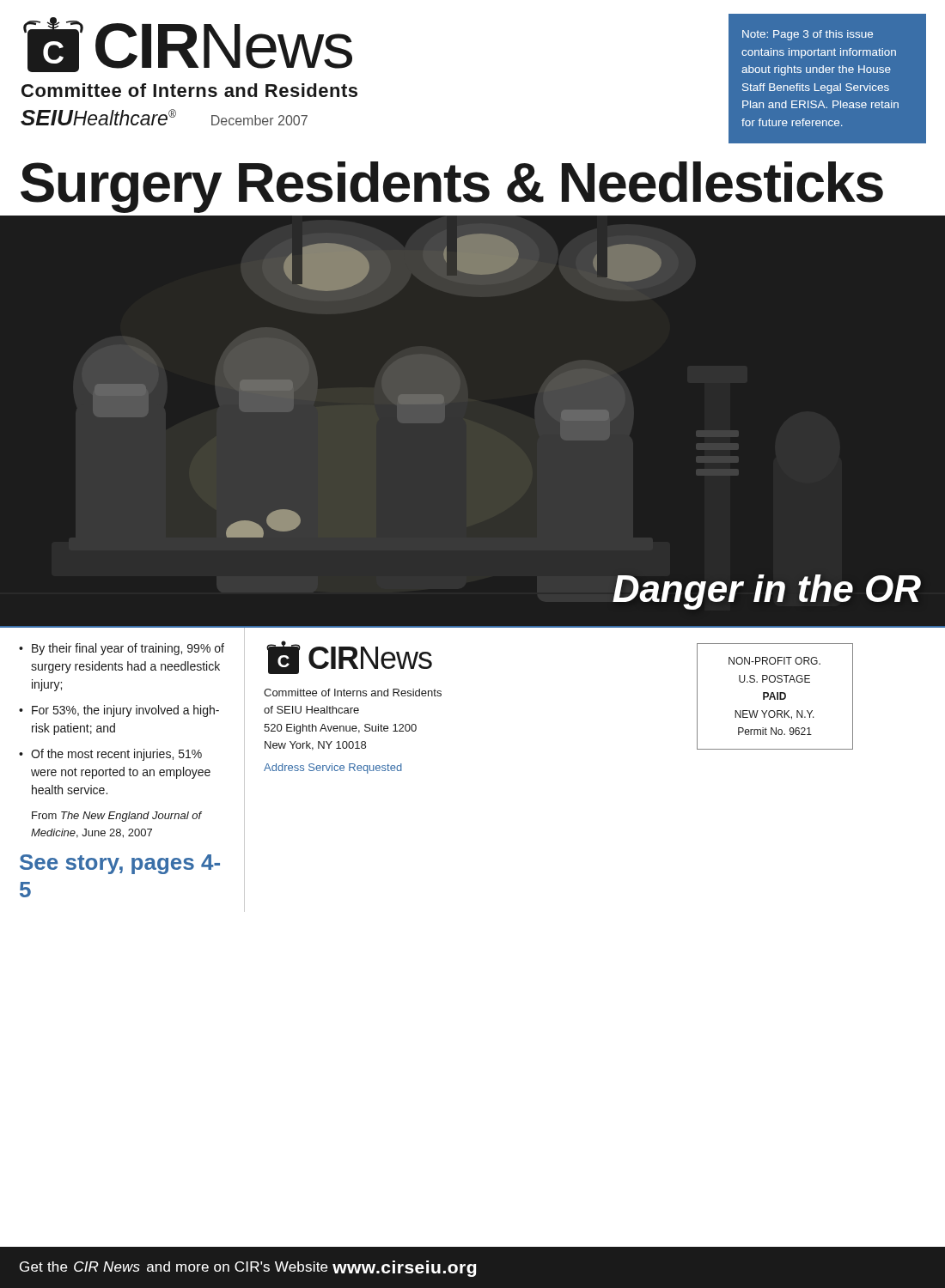Click on the block starting "• Of the most recent injuries,"
This screenshot has width=945, height=1288.
click(x=115, y=771)
